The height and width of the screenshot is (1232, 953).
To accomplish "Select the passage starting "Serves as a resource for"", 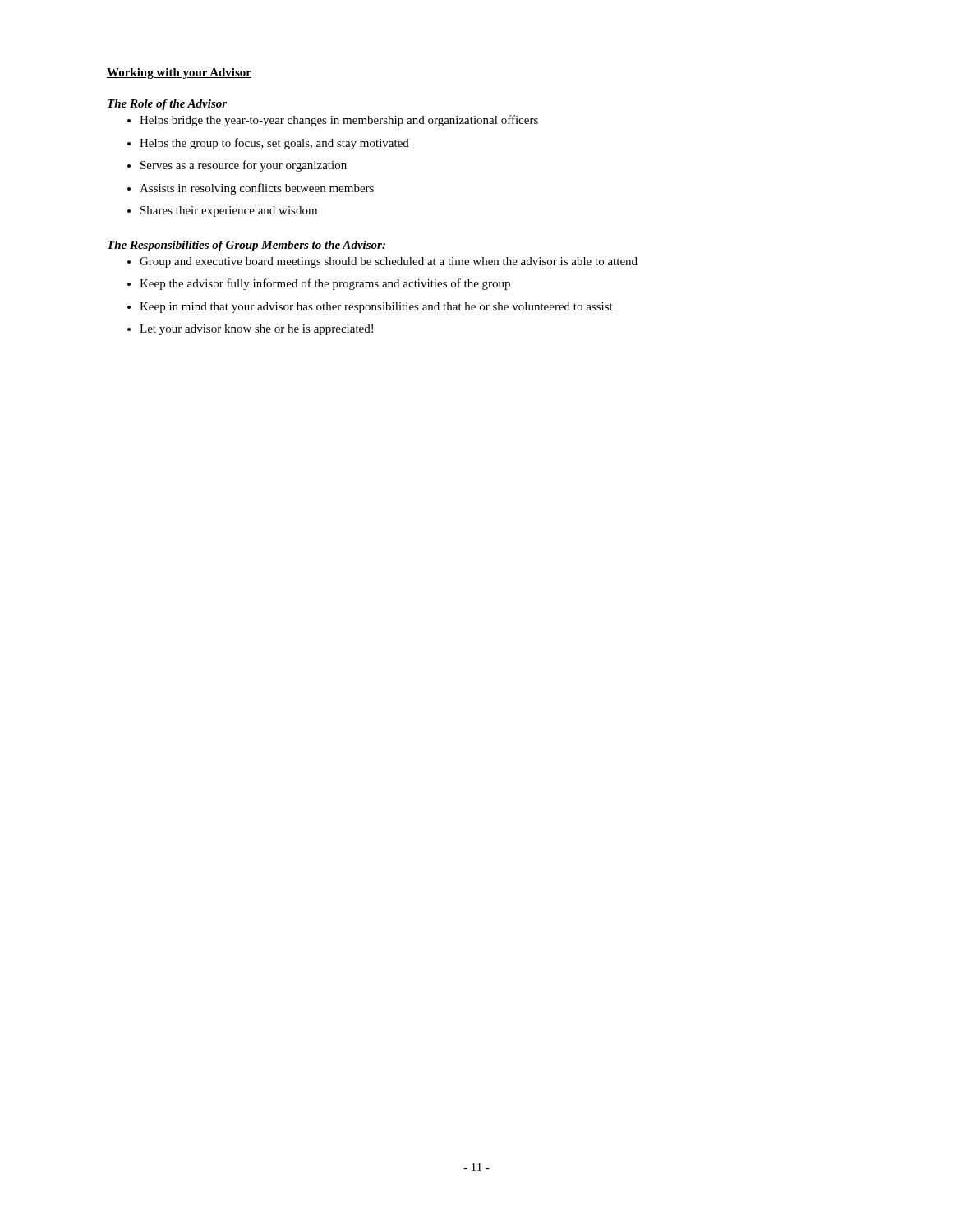I will pyautogui.click(x=243, y=165).
